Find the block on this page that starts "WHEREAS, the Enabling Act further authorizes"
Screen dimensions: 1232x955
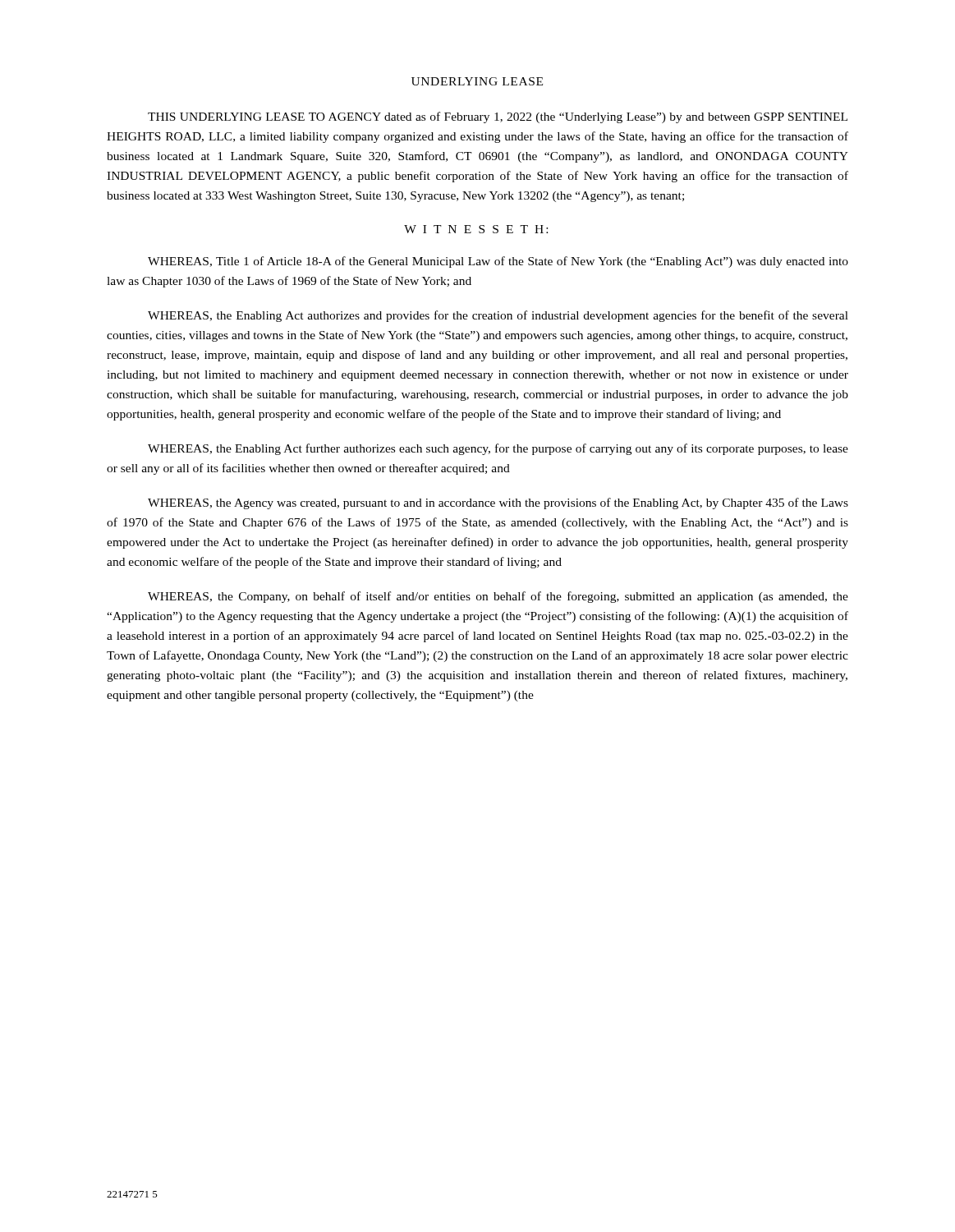pyautogui.click(x=478, y=458)
